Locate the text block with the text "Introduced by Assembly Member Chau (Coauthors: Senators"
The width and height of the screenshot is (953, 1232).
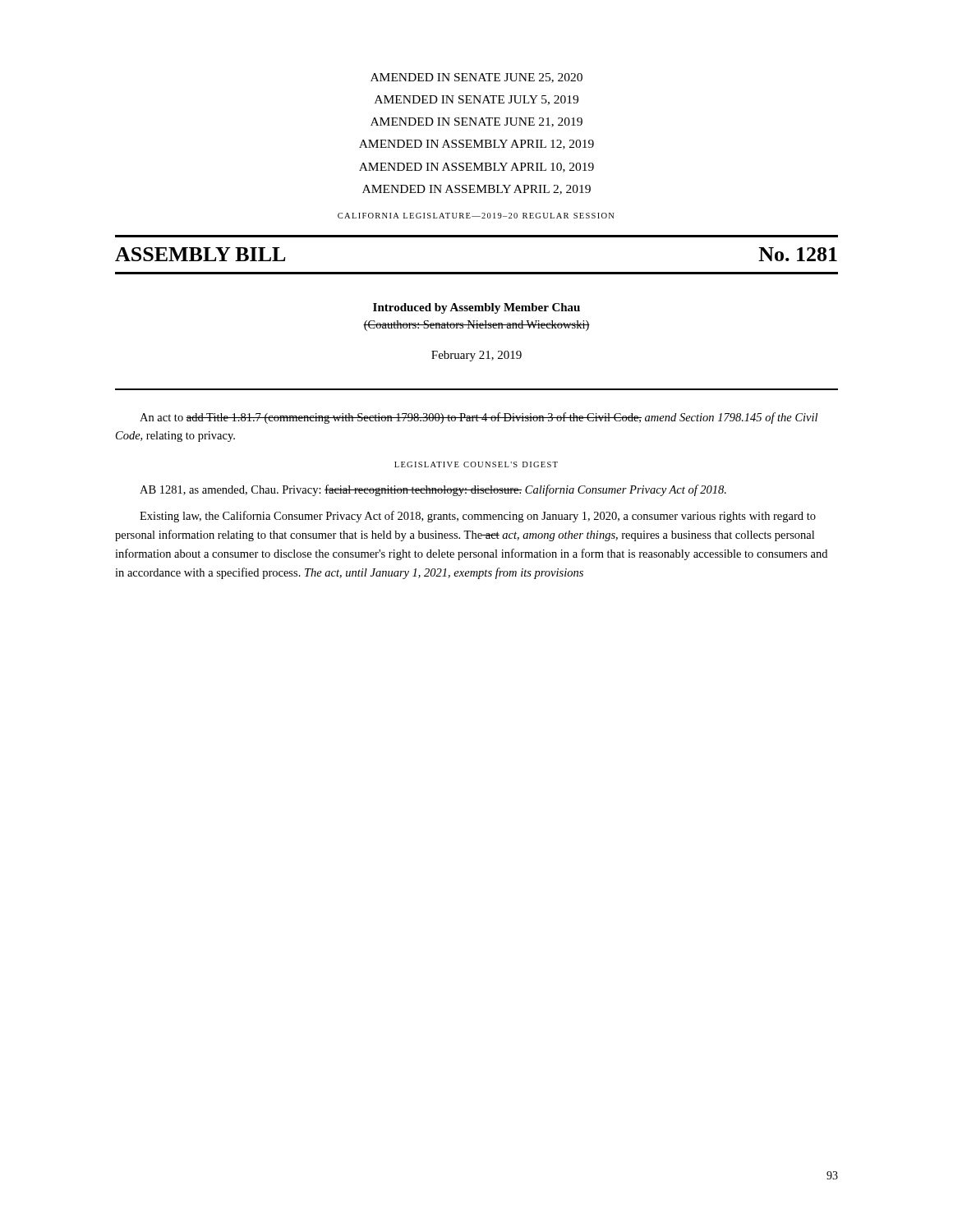[476, 316]
